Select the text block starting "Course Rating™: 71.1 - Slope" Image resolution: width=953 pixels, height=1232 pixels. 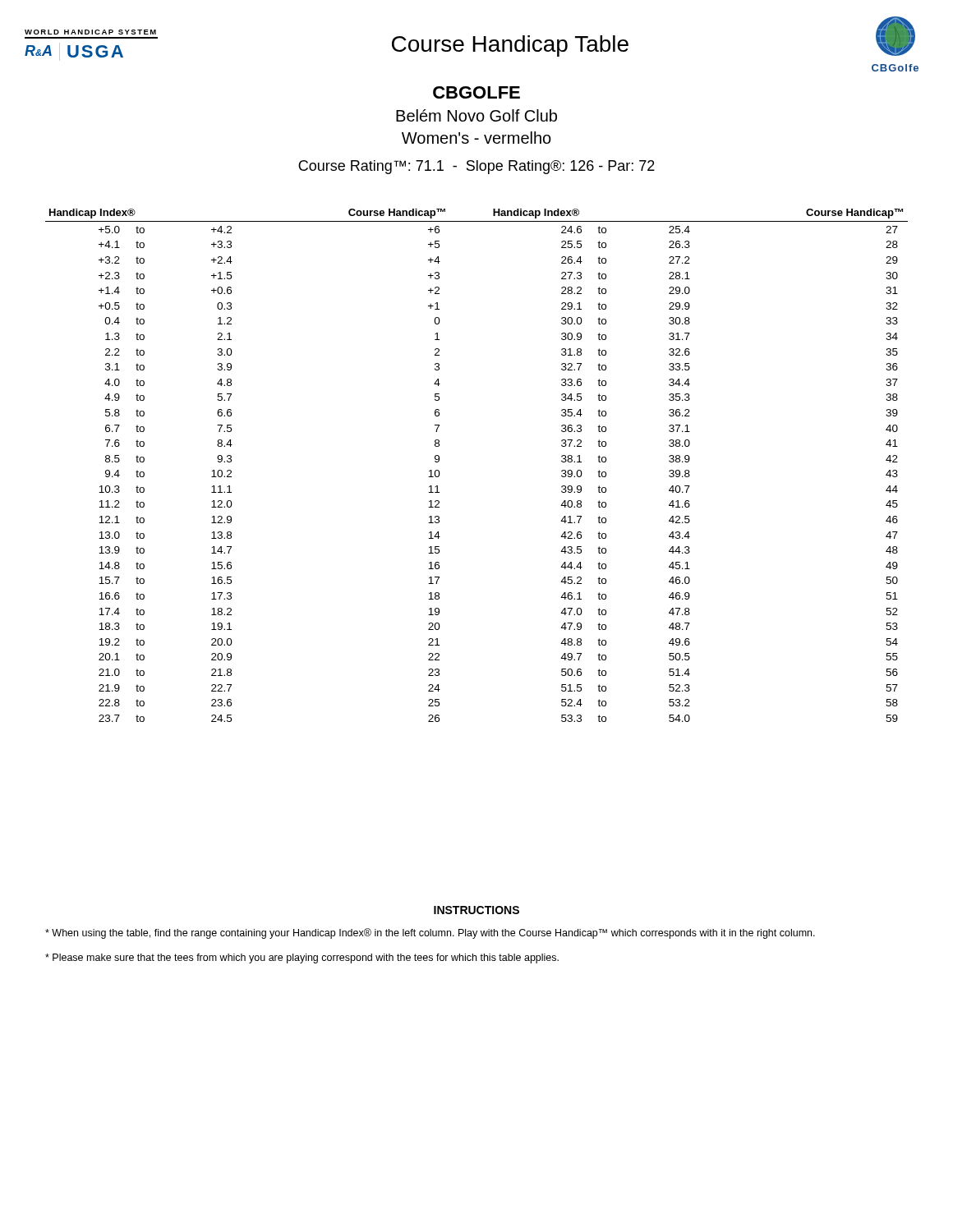pos(476,166)
